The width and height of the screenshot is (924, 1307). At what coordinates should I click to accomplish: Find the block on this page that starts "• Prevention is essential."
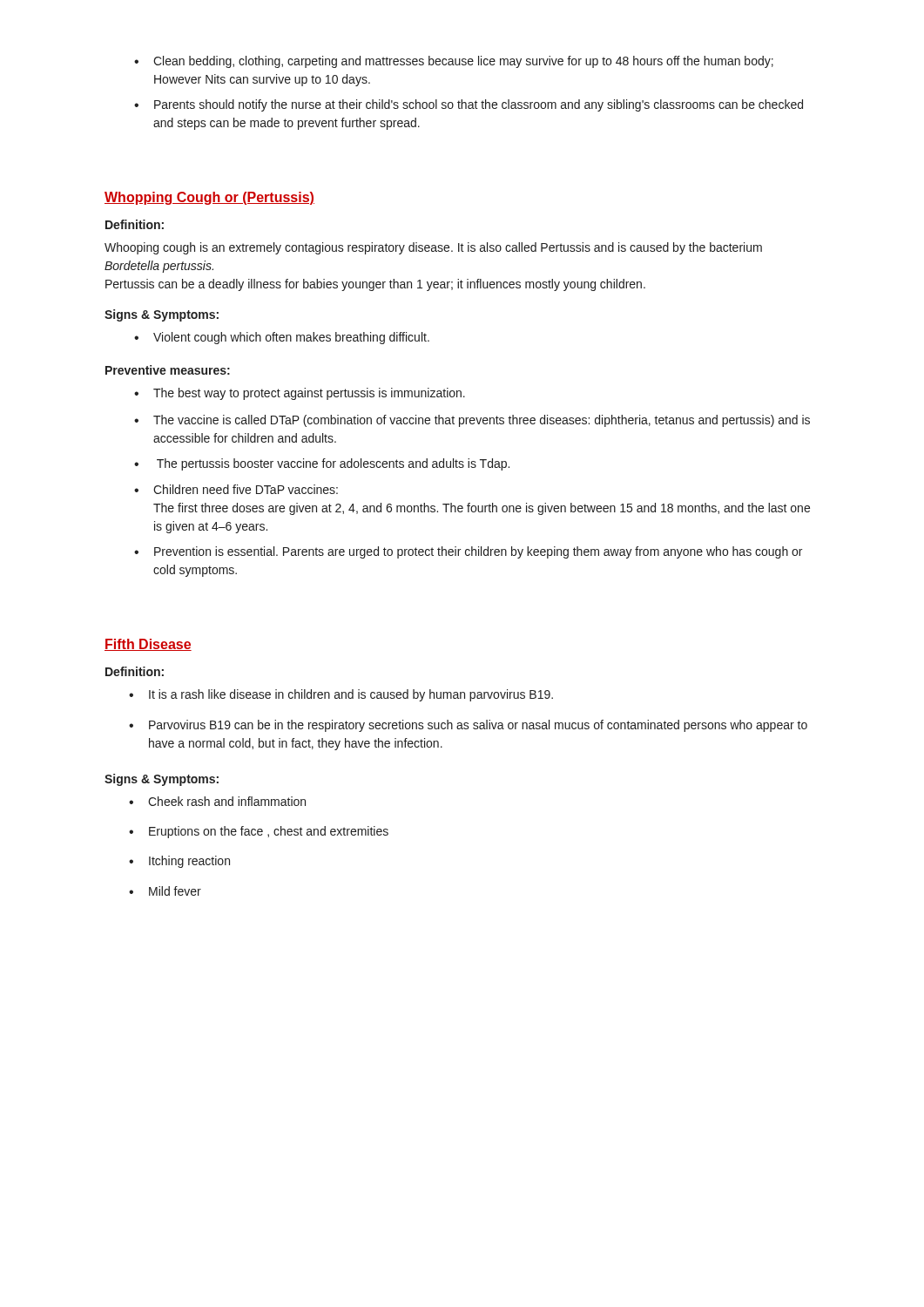pyautogui.click(x=475, y=561)
